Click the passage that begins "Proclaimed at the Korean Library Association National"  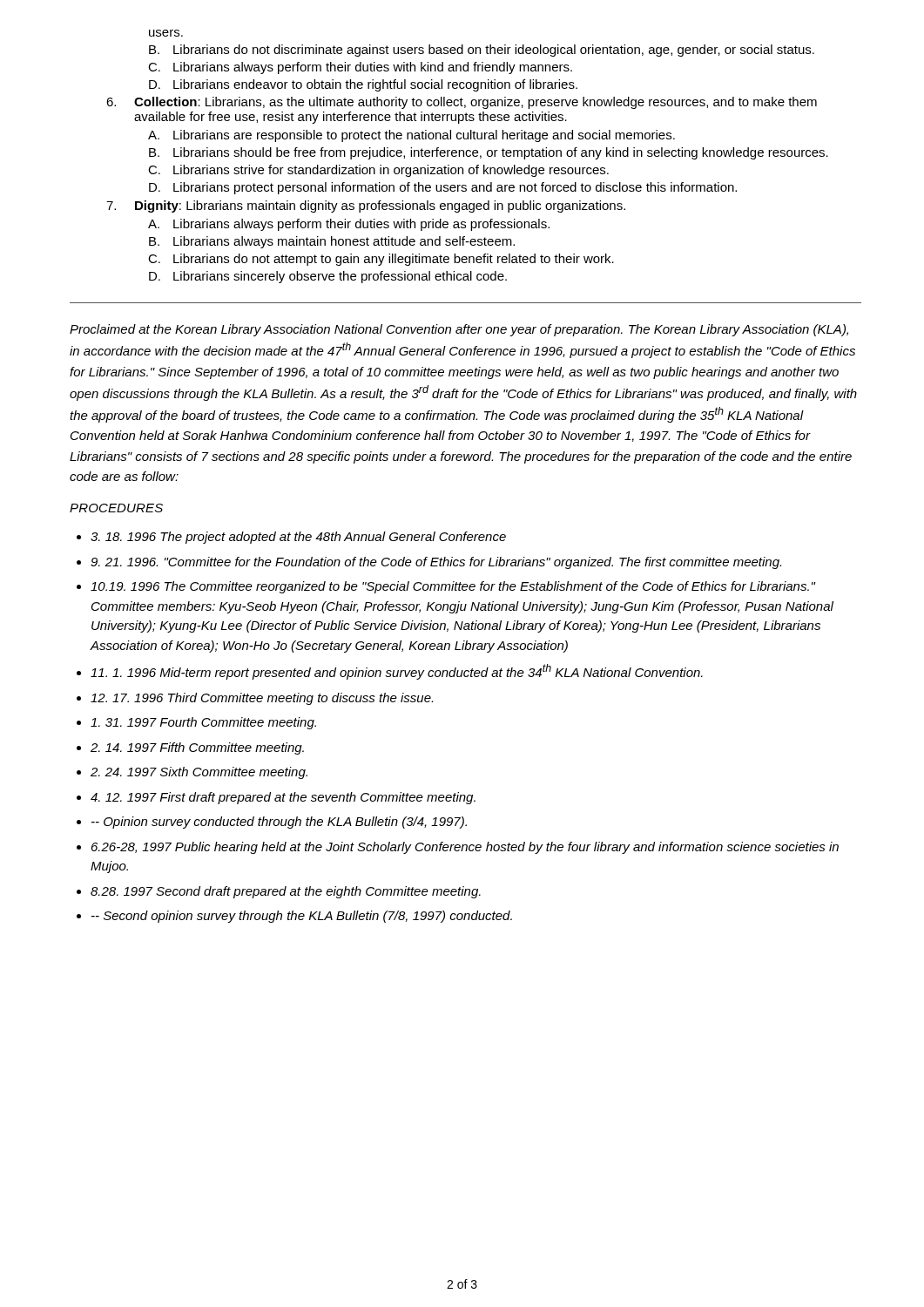463,402
